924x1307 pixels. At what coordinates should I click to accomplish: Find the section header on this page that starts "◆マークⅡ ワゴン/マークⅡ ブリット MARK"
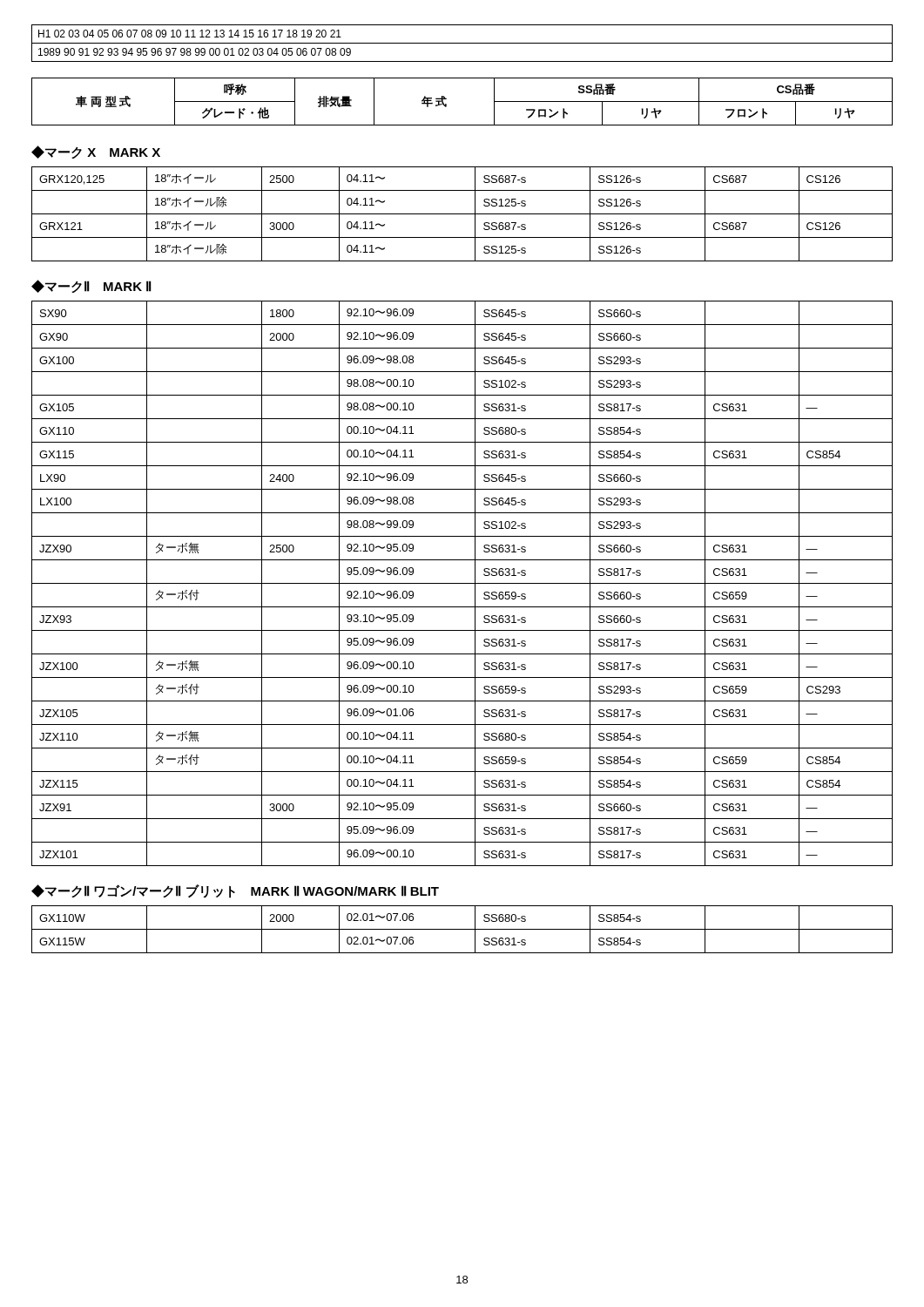tap(235, 891)
